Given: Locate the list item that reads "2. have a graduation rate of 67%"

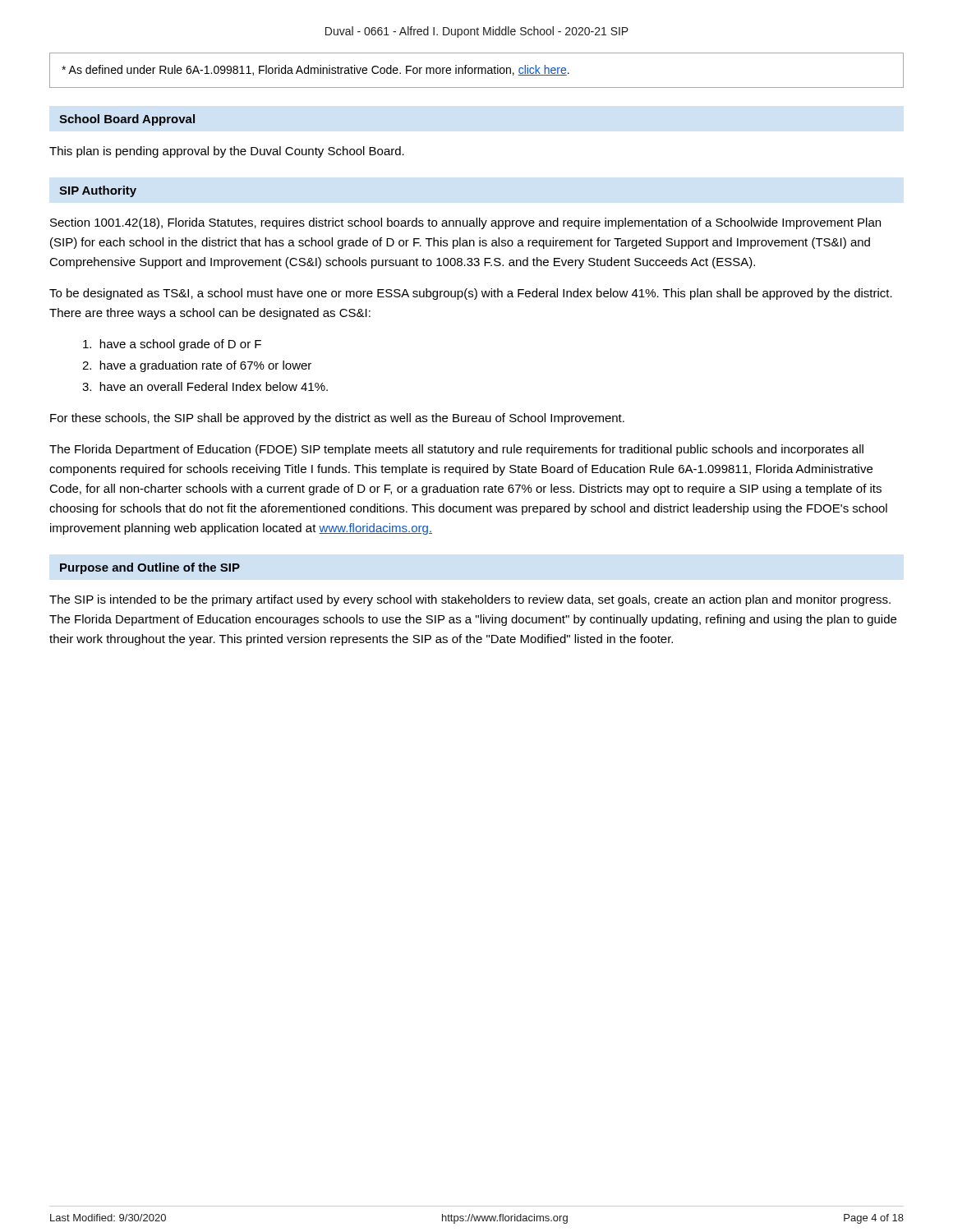Looking at the screenshot, I should coord(197,365).
